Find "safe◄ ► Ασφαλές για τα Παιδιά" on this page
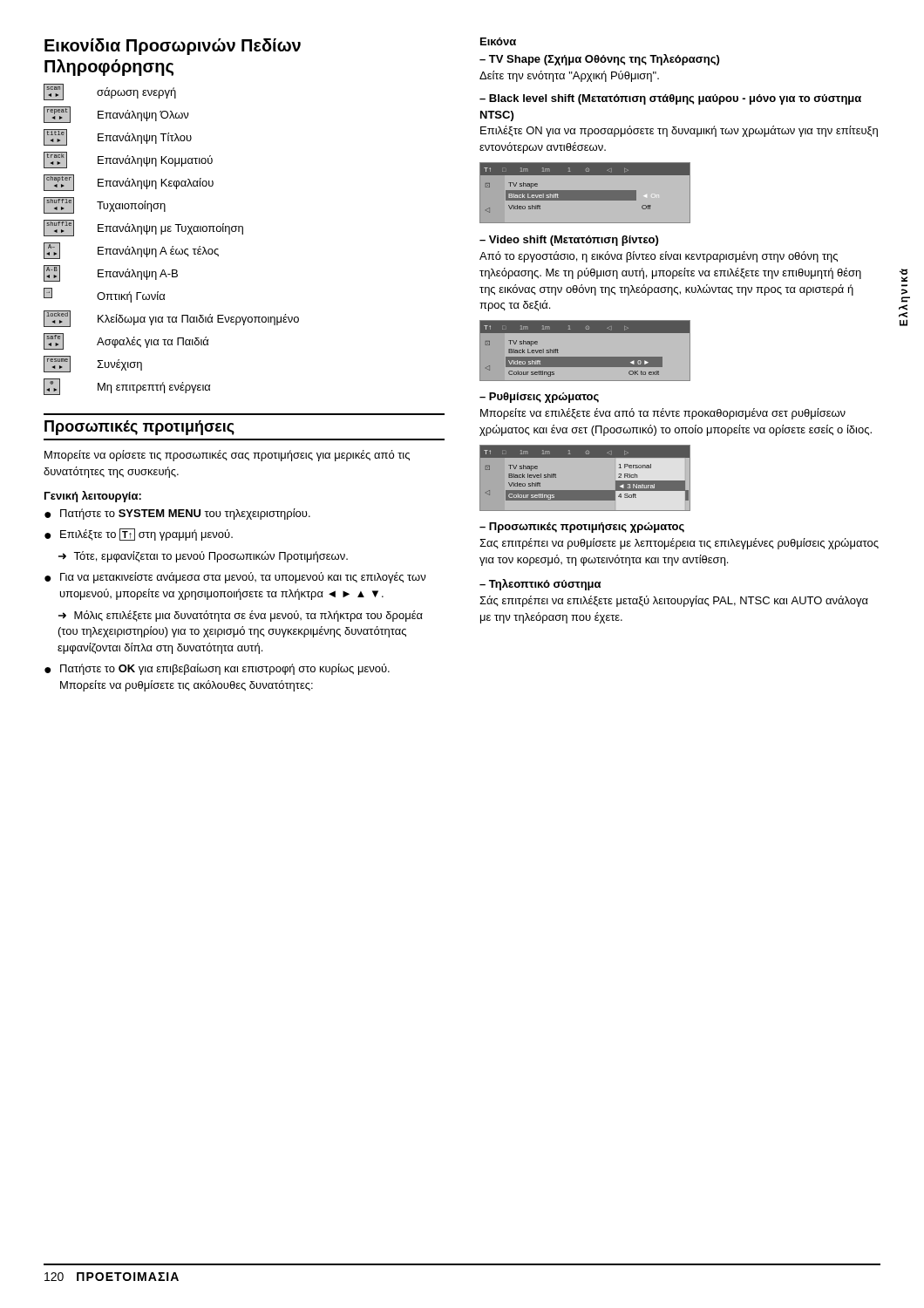The image size is (924, 1308). pos(126,341)
